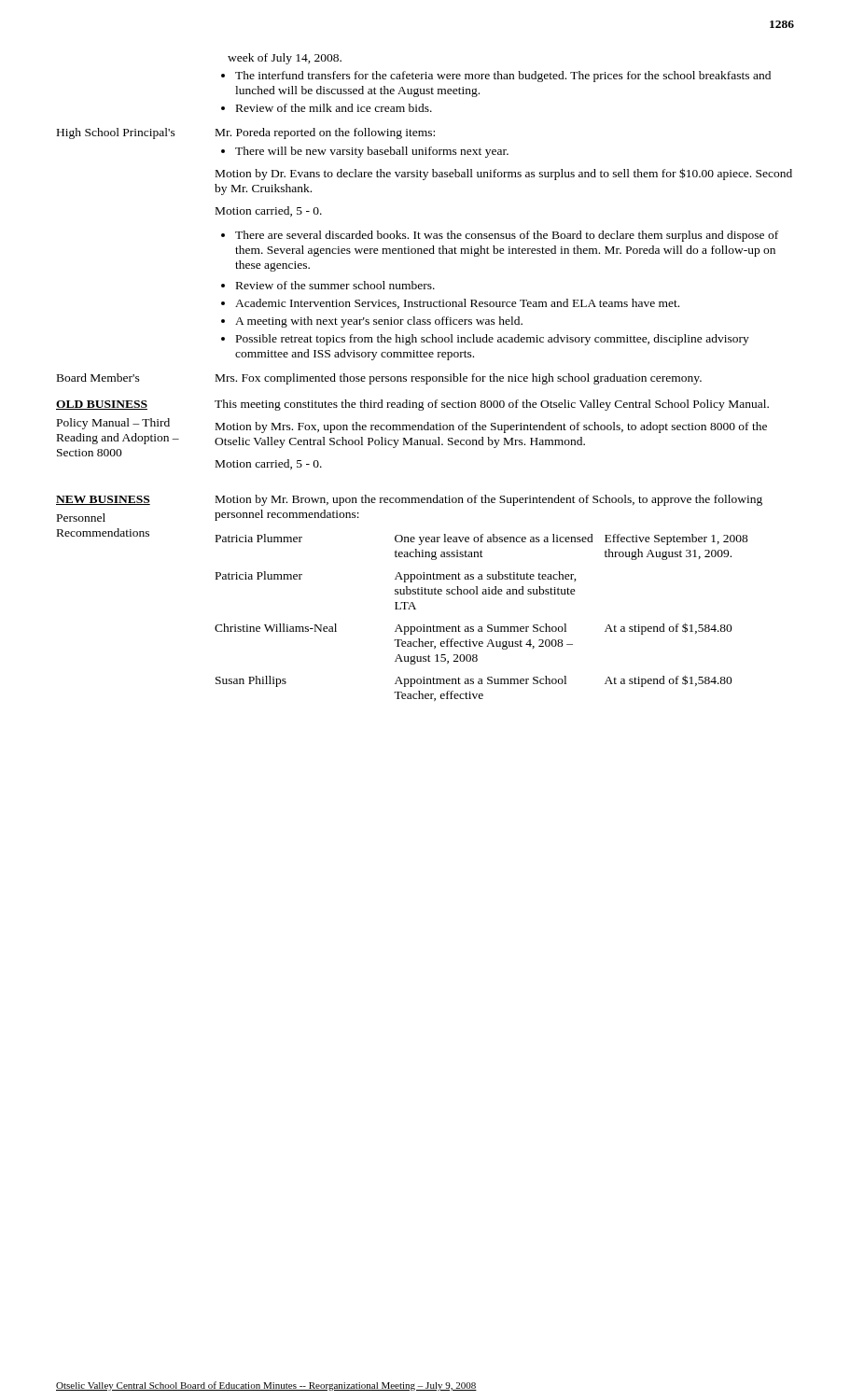Select the text that reads "Board Member's"
The image size is (850, 1400).
tap(98, 378)
